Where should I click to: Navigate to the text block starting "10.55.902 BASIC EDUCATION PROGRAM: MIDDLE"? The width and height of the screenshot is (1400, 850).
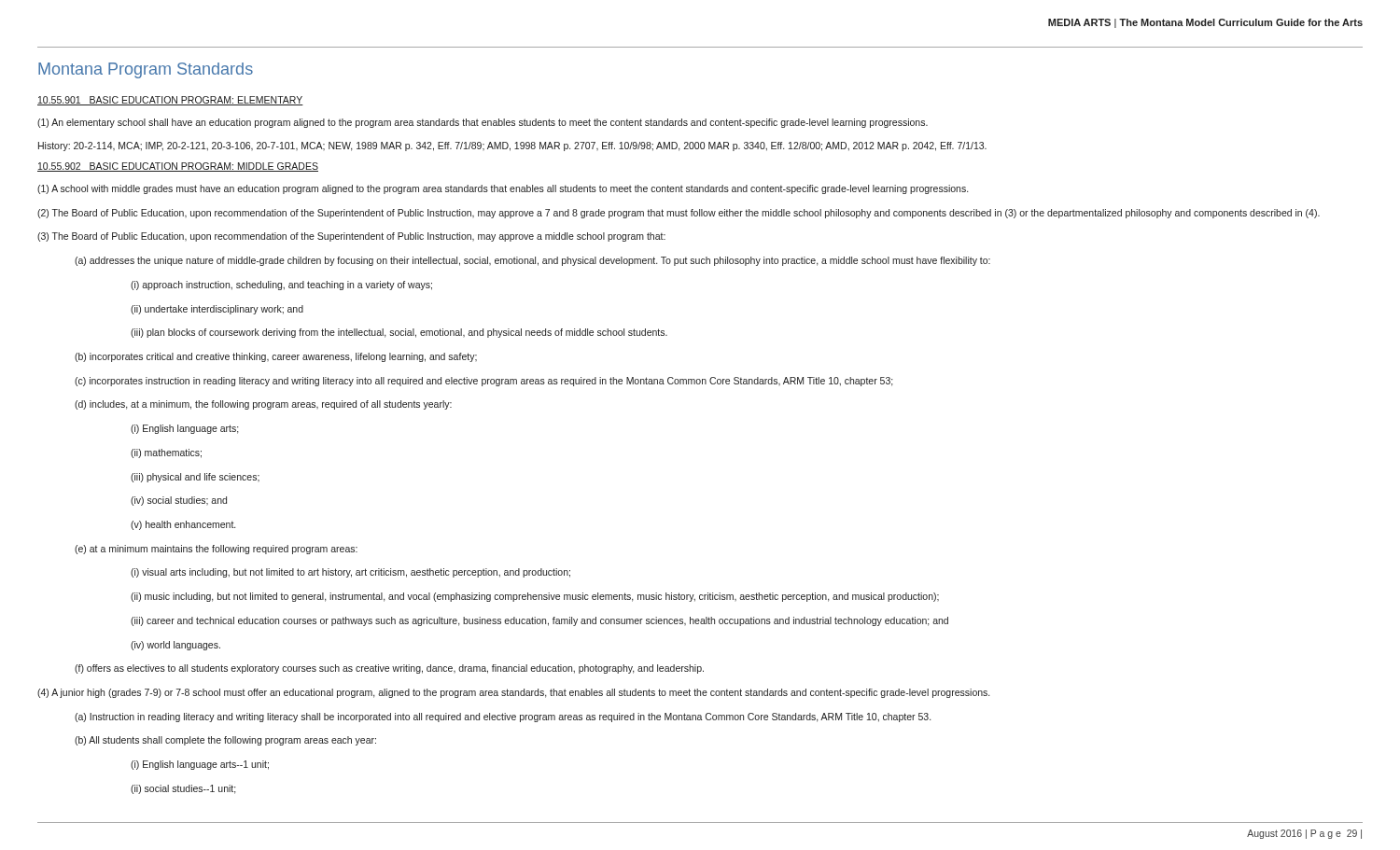178,167
